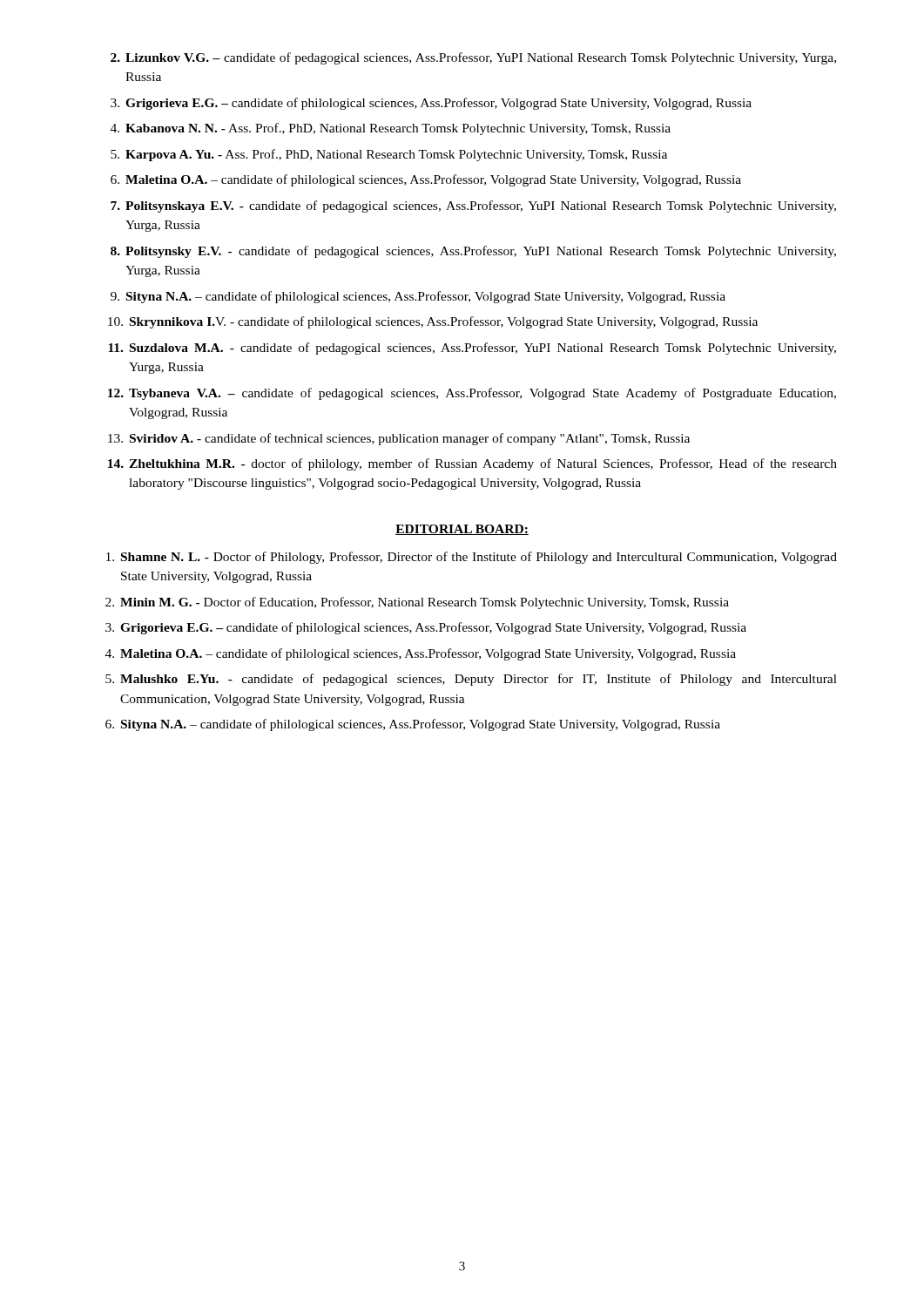Find the region starting "8. Politsynsky E.V. -"

click(462, 261)
